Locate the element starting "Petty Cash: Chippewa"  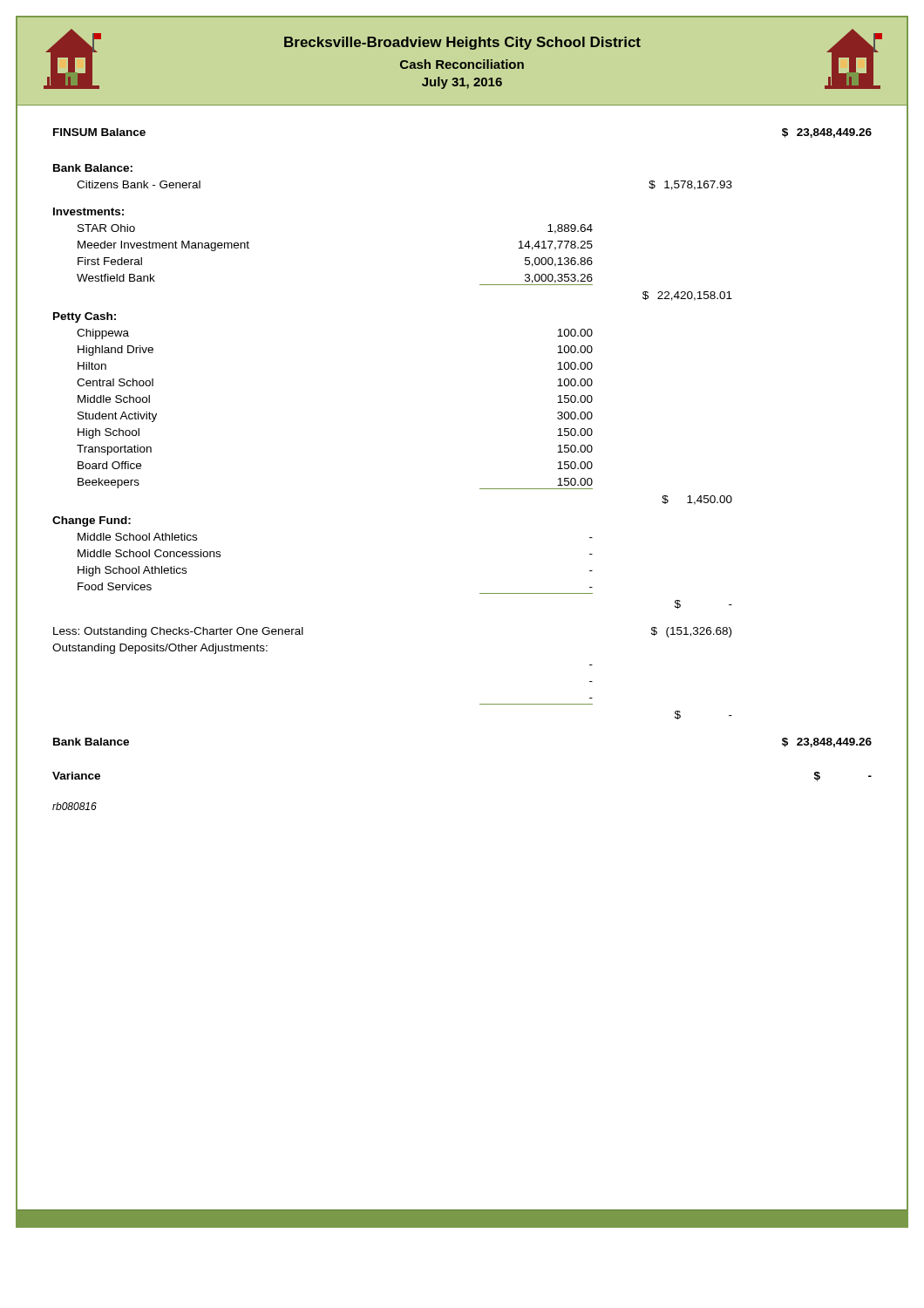click(x=85, y=317)
